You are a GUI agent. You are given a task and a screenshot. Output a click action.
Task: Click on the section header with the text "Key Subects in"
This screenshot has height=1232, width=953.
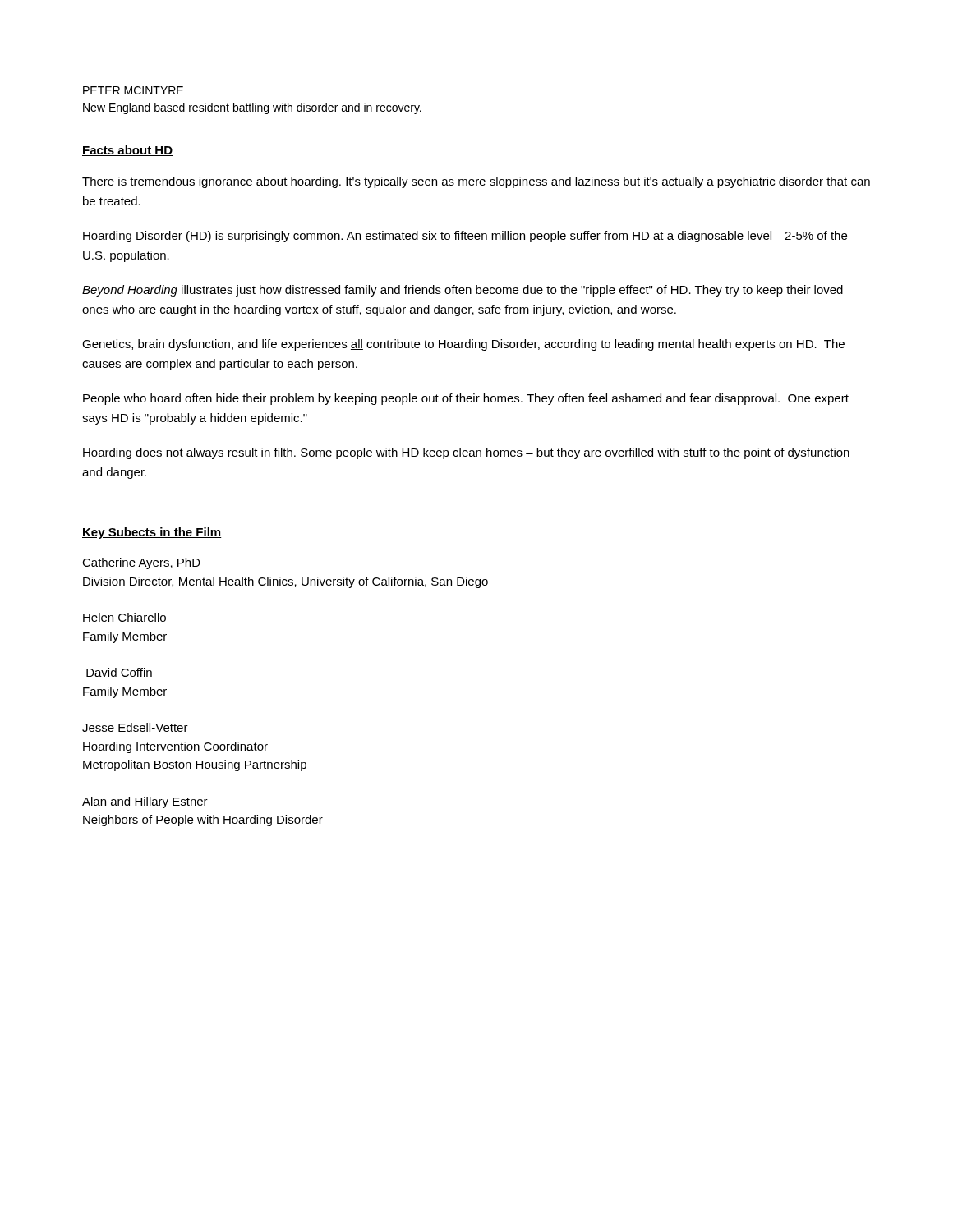click(152, 532)
